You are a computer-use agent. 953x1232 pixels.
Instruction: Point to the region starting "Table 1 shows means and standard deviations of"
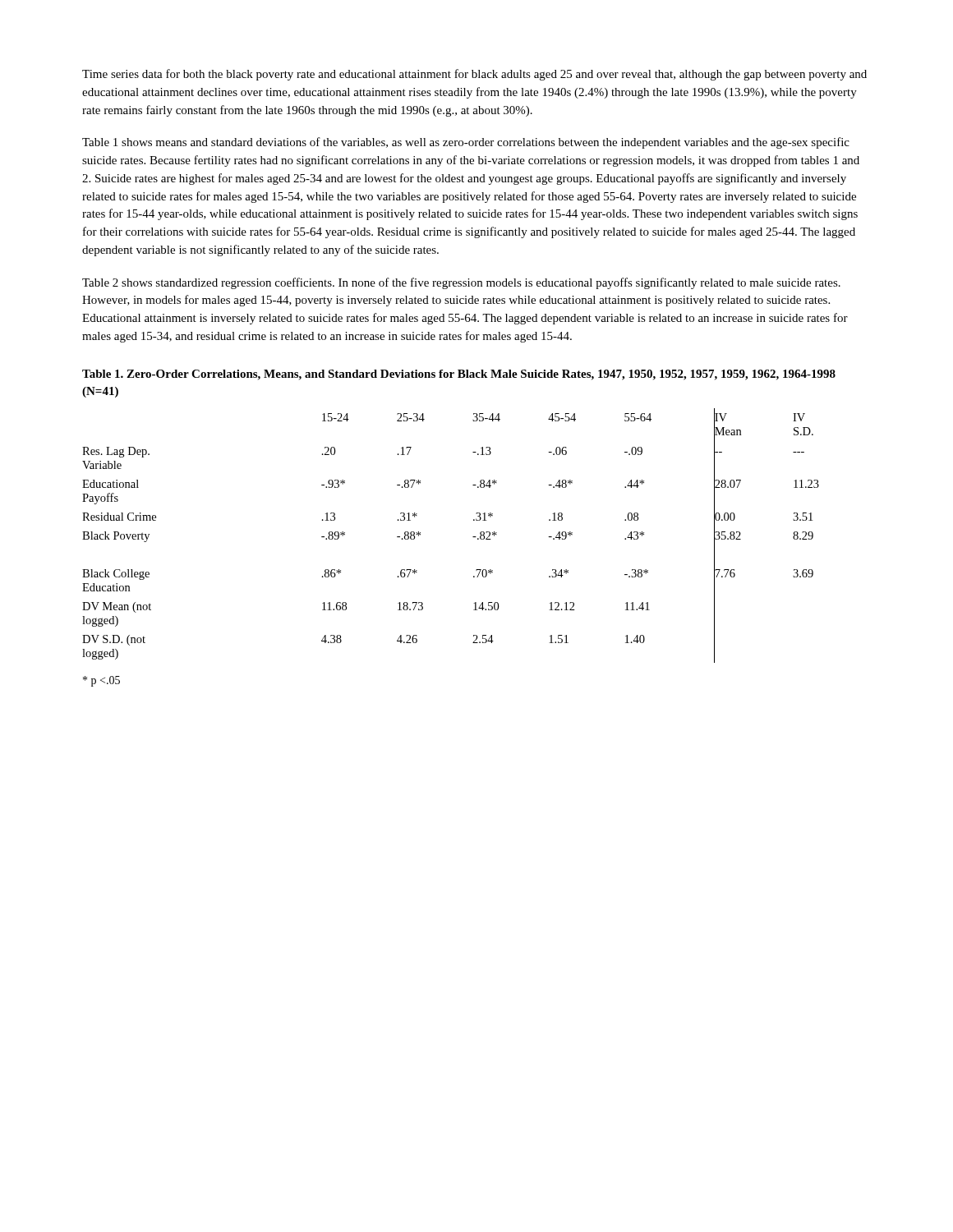(476, 197)
